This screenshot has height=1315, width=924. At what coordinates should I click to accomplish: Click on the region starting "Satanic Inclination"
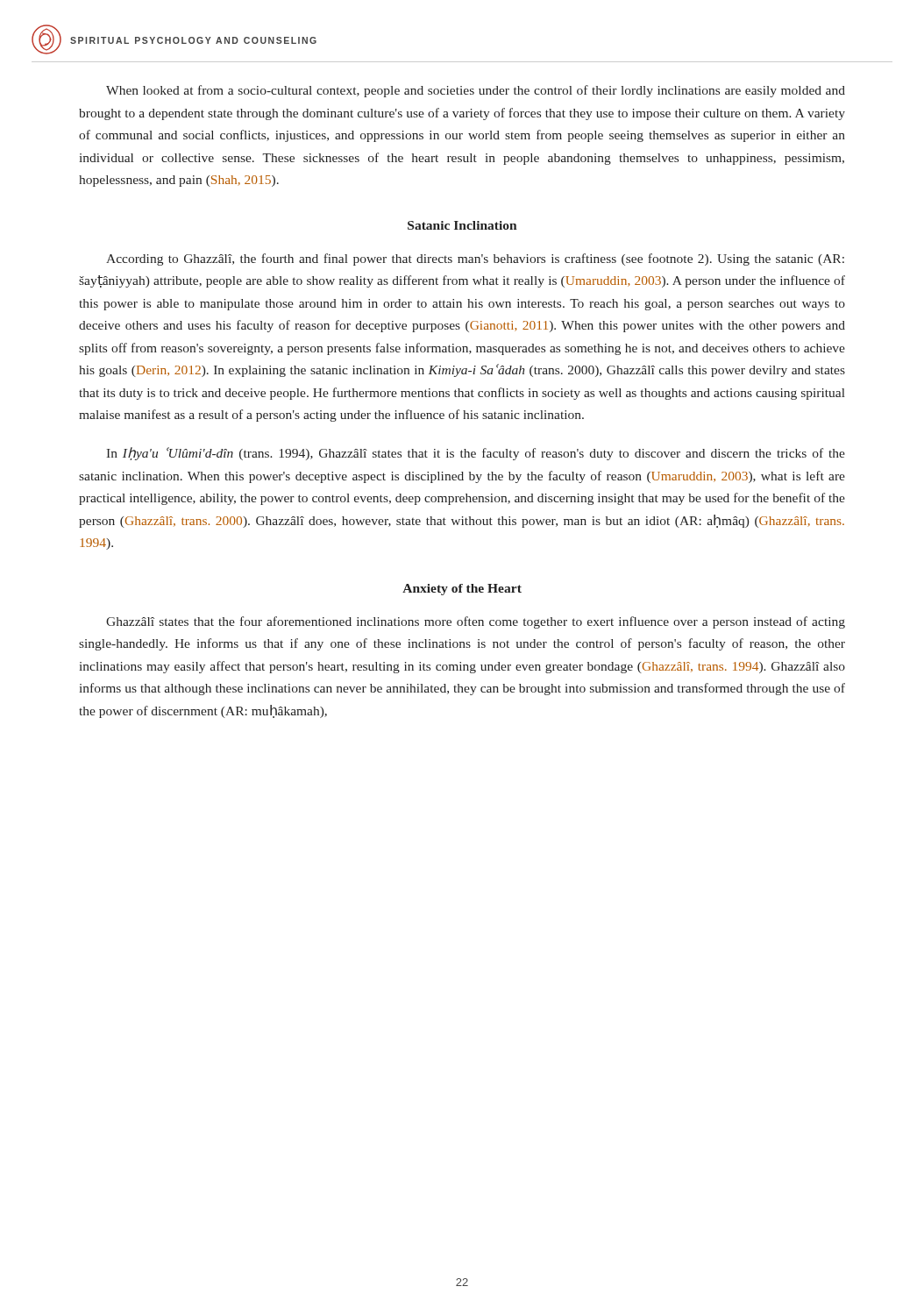coord(462,225)
